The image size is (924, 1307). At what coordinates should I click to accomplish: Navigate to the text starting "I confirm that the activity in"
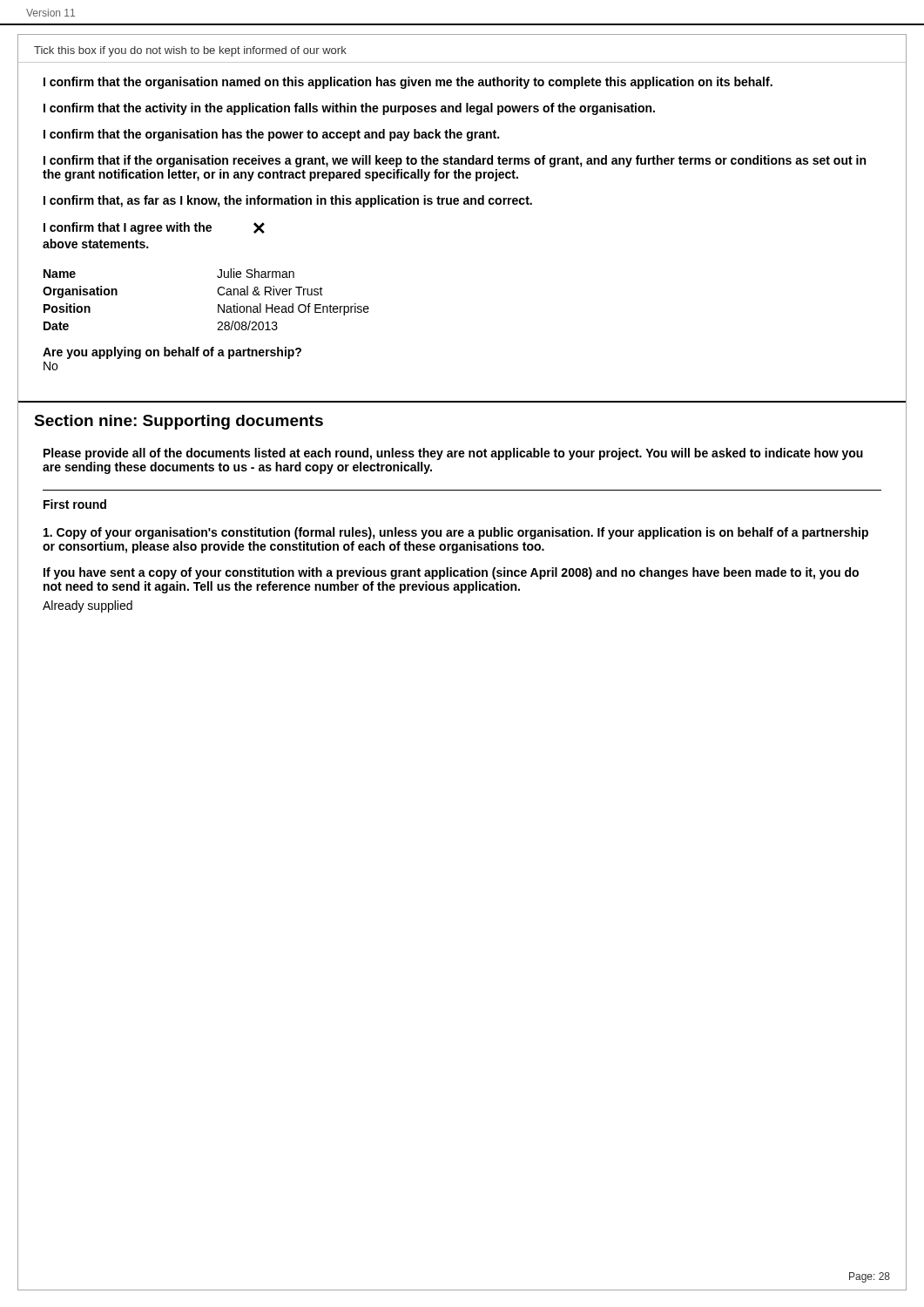point(462,108)
